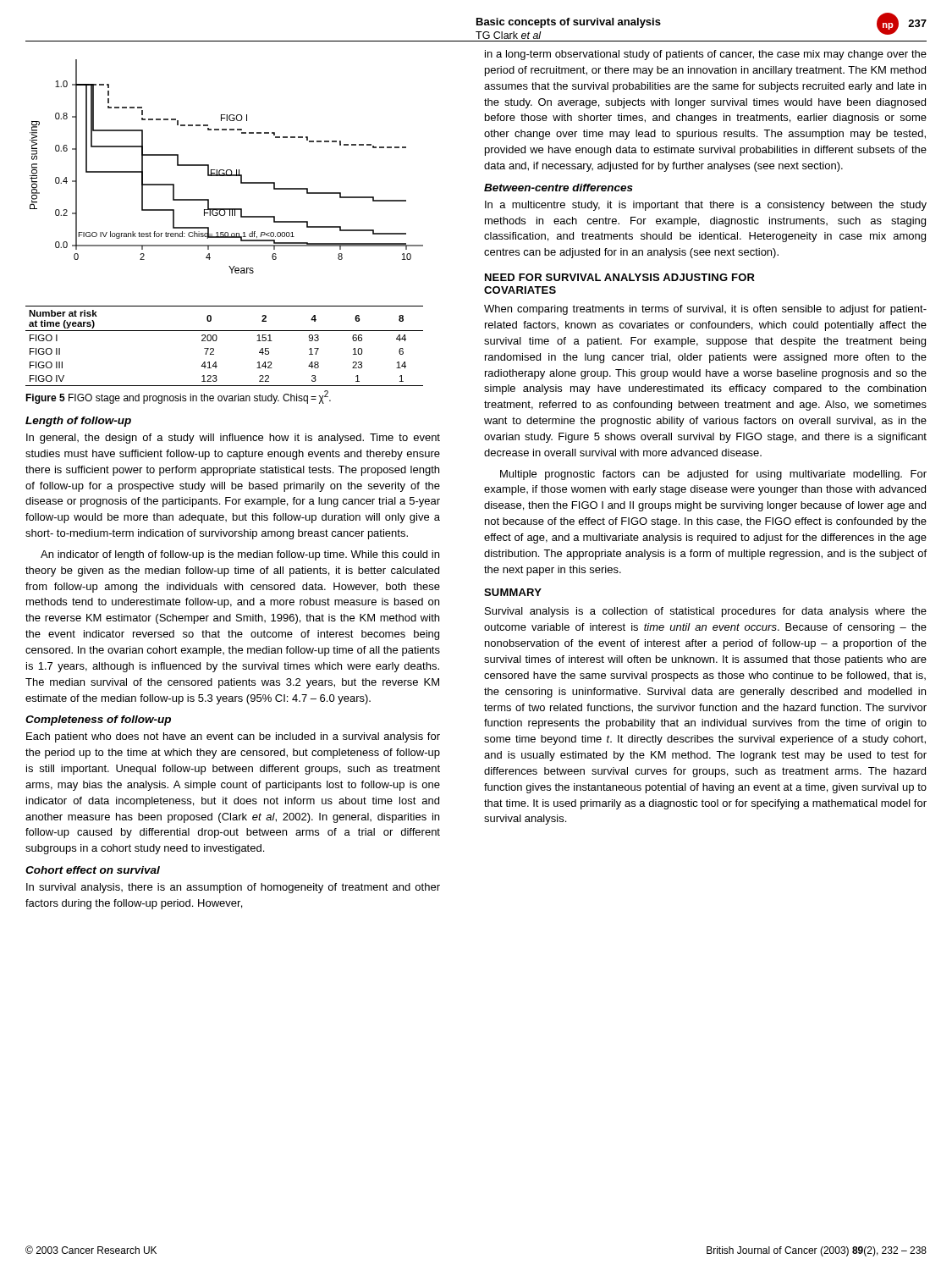Screen dimensions: 1270x952
Task: Find the caption that reads "Figure 5 FIGO stage and prognosis in the"
Action: pos(178,397)
